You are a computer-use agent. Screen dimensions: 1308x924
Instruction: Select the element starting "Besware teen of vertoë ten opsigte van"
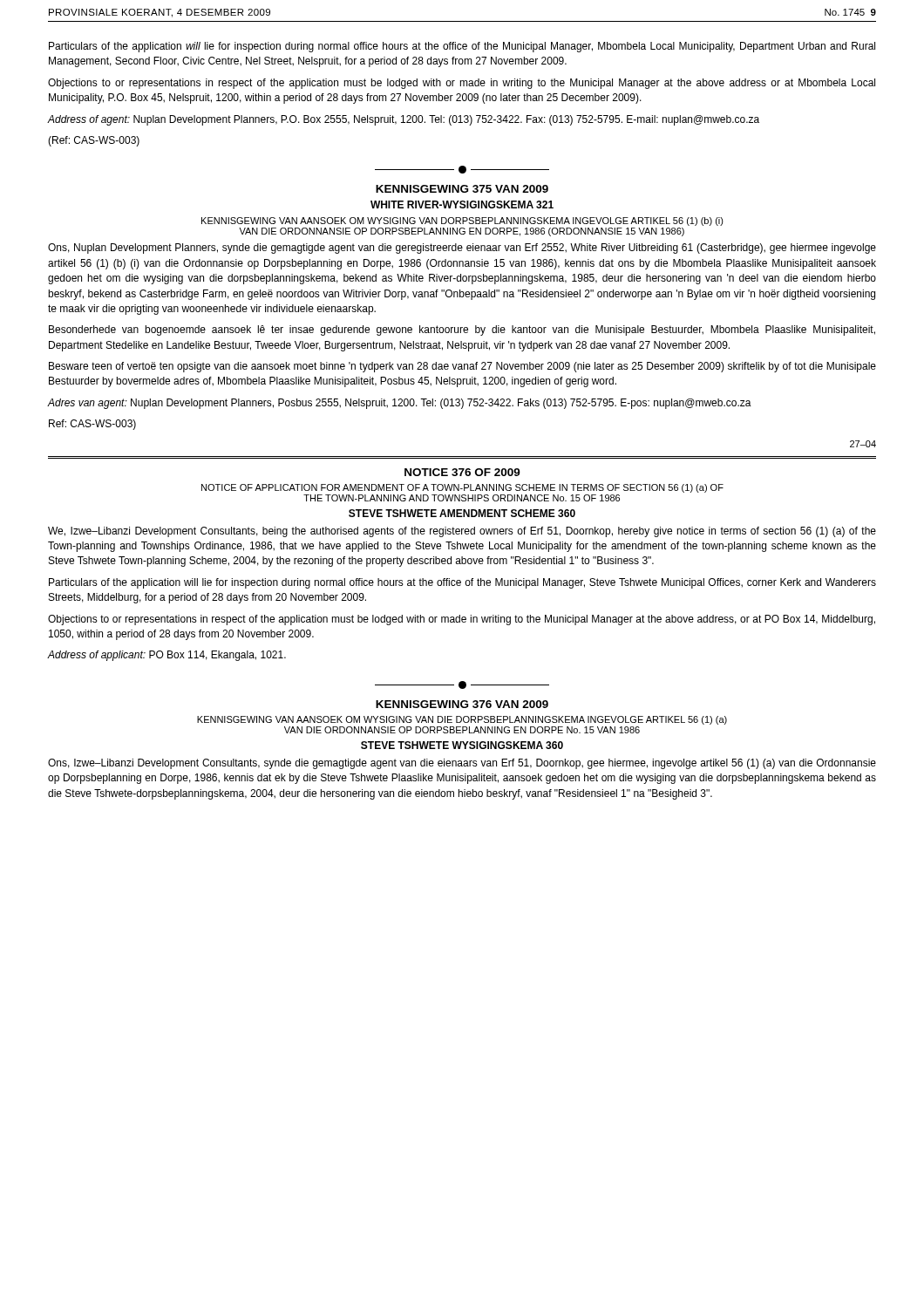(462, 374)
